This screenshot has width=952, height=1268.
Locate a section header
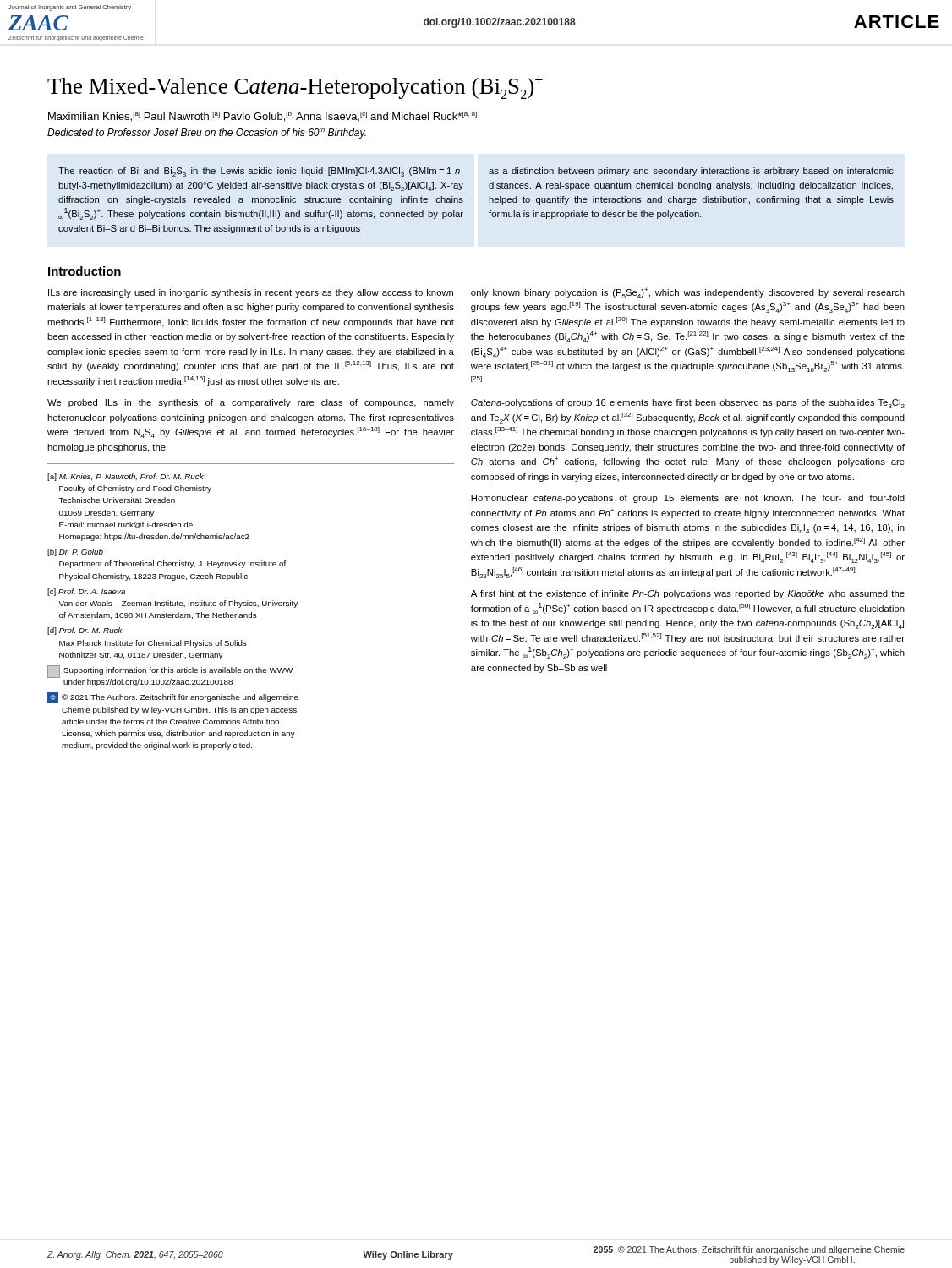pyautogui.click(x=84, y=271)
